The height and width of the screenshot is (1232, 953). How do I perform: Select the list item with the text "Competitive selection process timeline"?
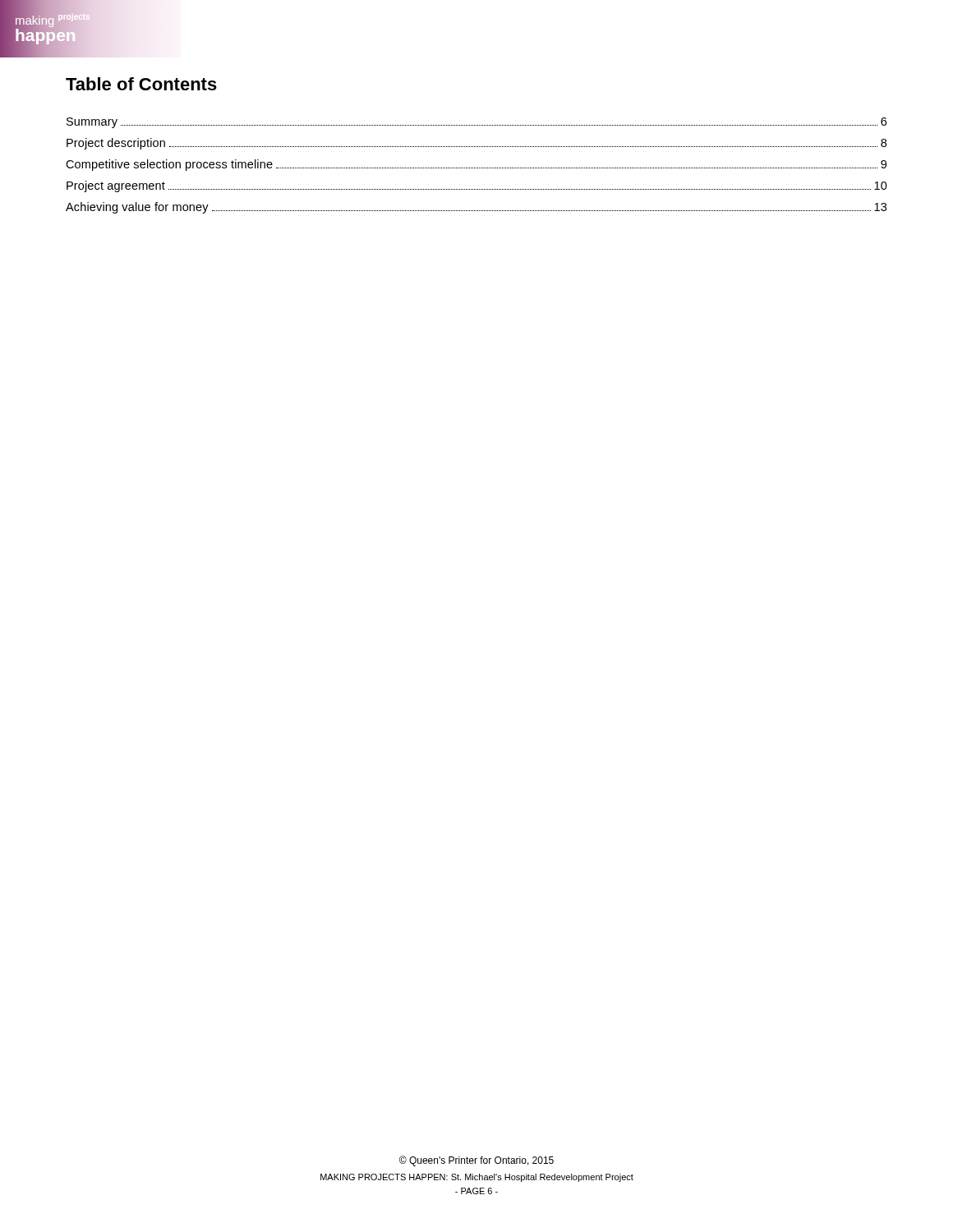coord(476,164)
